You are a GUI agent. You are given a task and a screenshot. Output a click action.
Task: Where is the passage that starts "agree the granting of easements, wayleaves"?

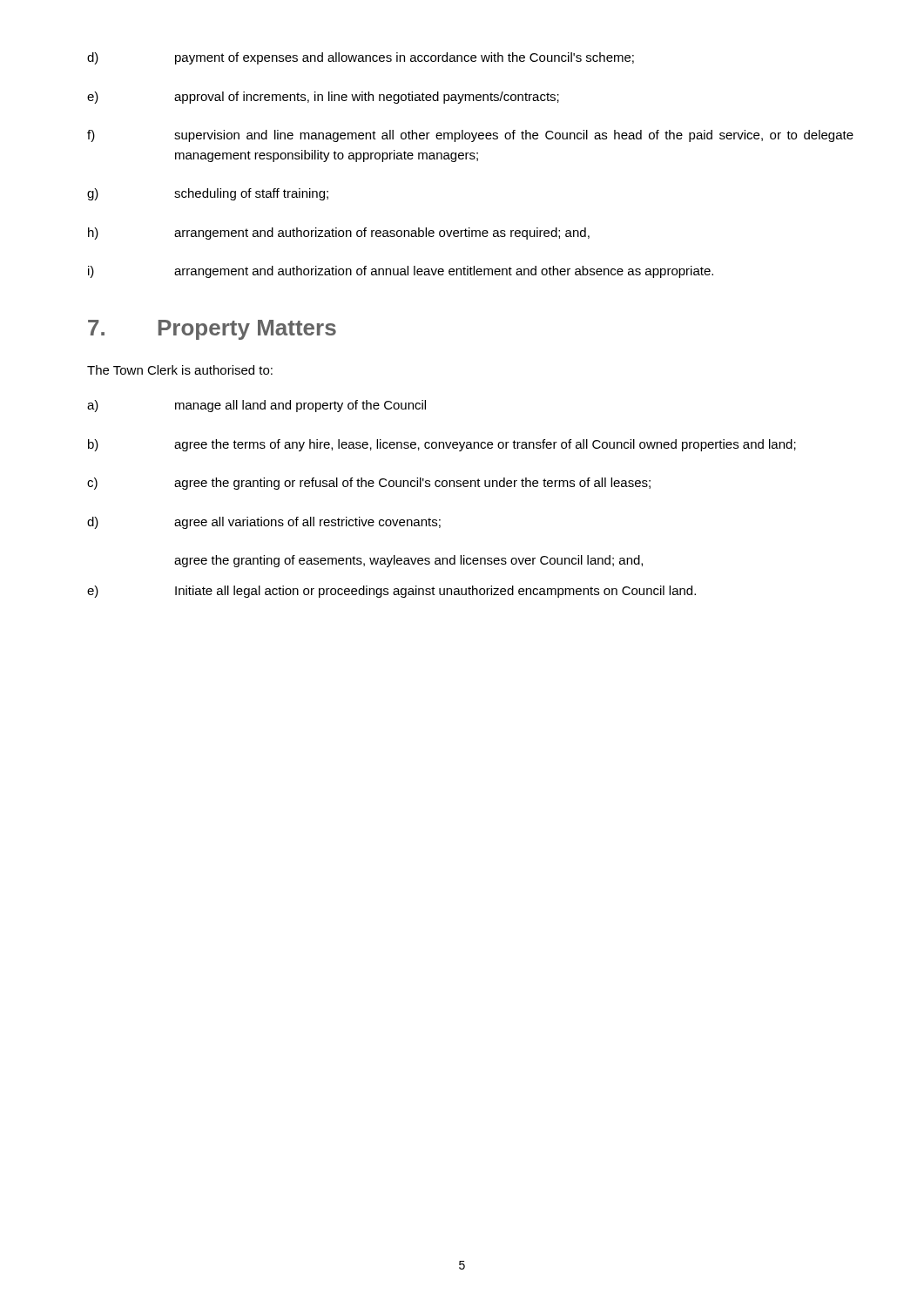[409, 560]
